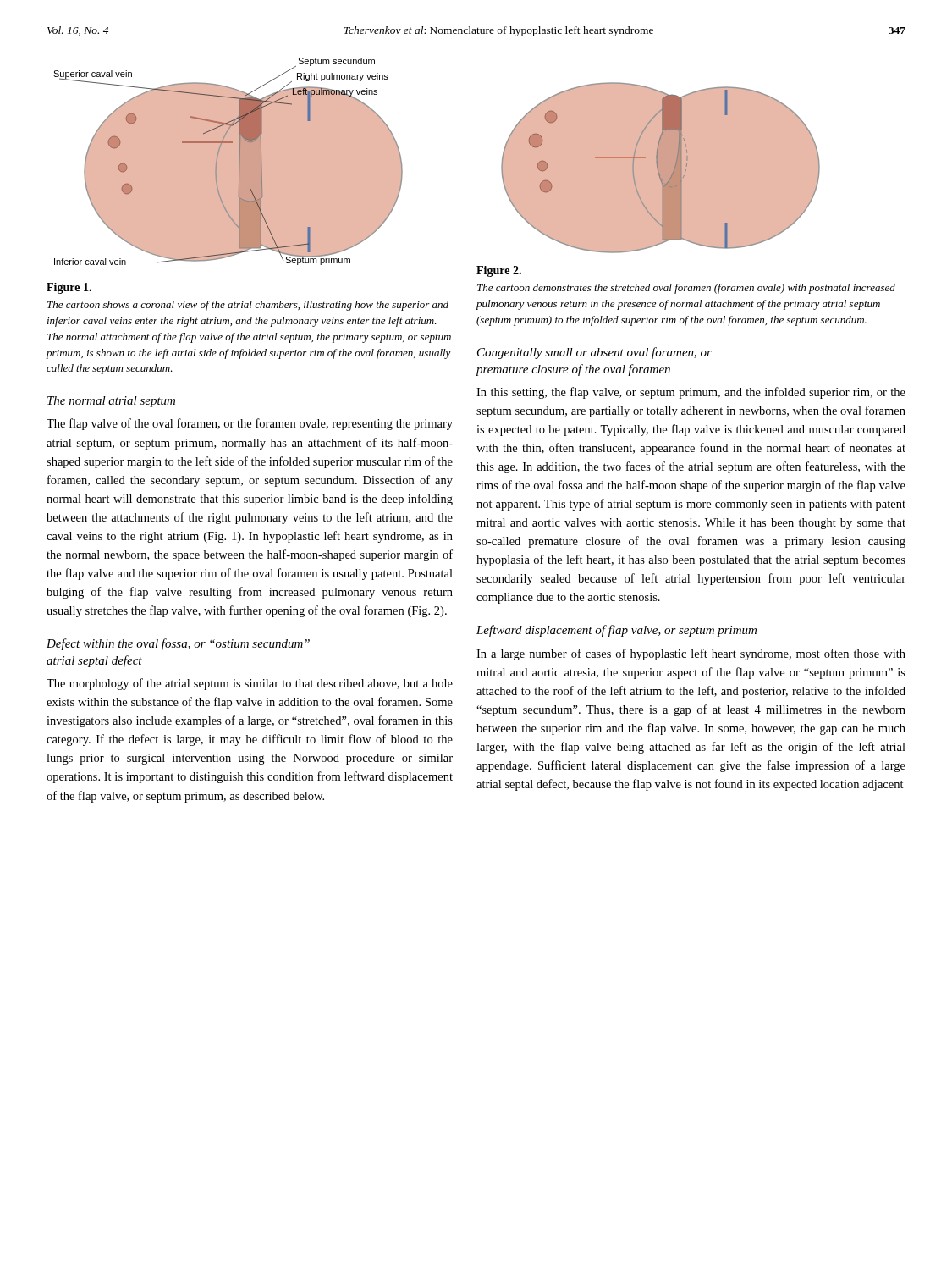This screenshot has width=952, height=1270.
Task: Locate the passage starting "Defect within the oval"
Action: tap(178, 652)
